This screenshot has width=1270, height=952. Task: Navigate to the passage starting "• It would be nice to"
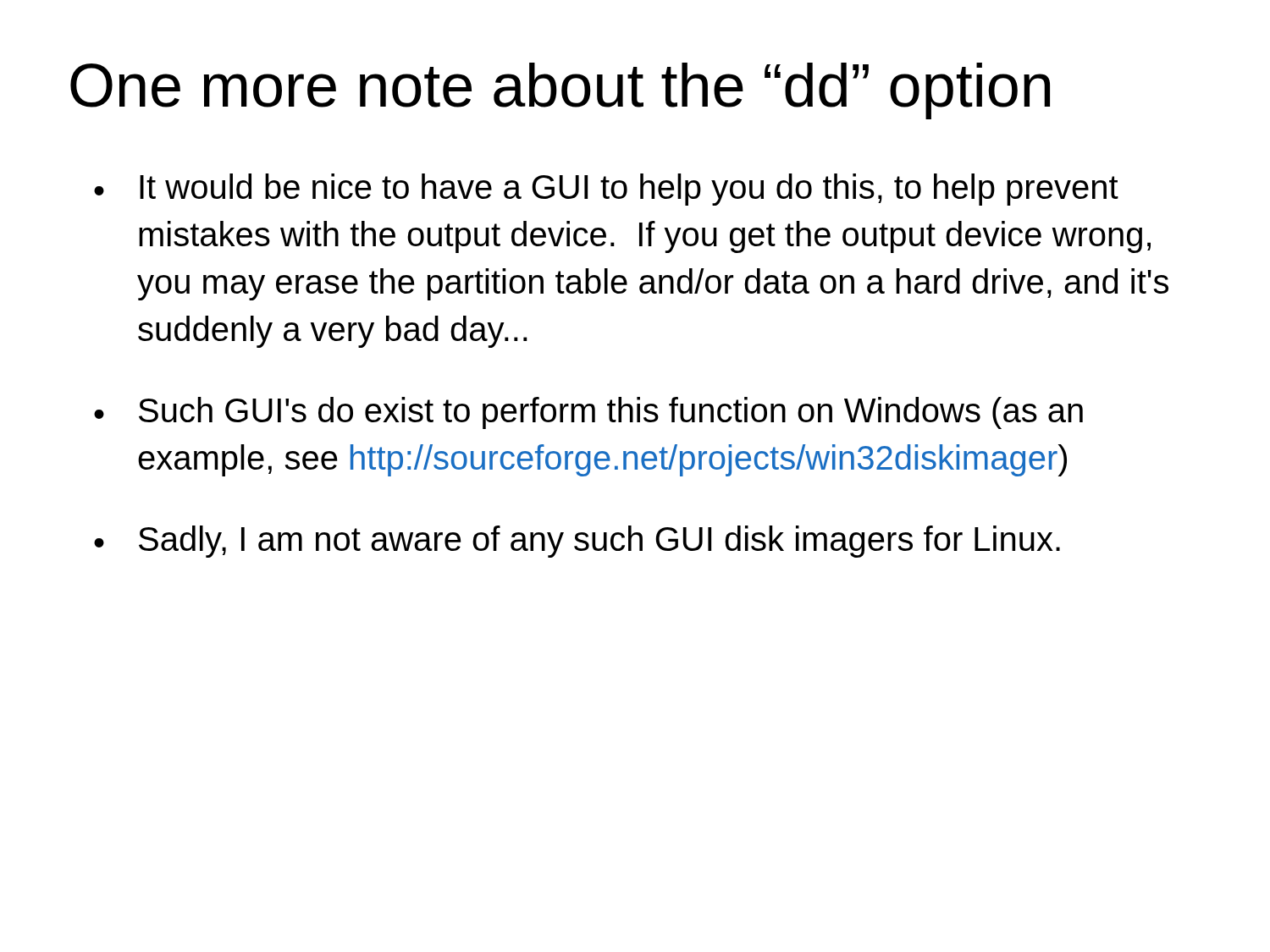point(648,258)
